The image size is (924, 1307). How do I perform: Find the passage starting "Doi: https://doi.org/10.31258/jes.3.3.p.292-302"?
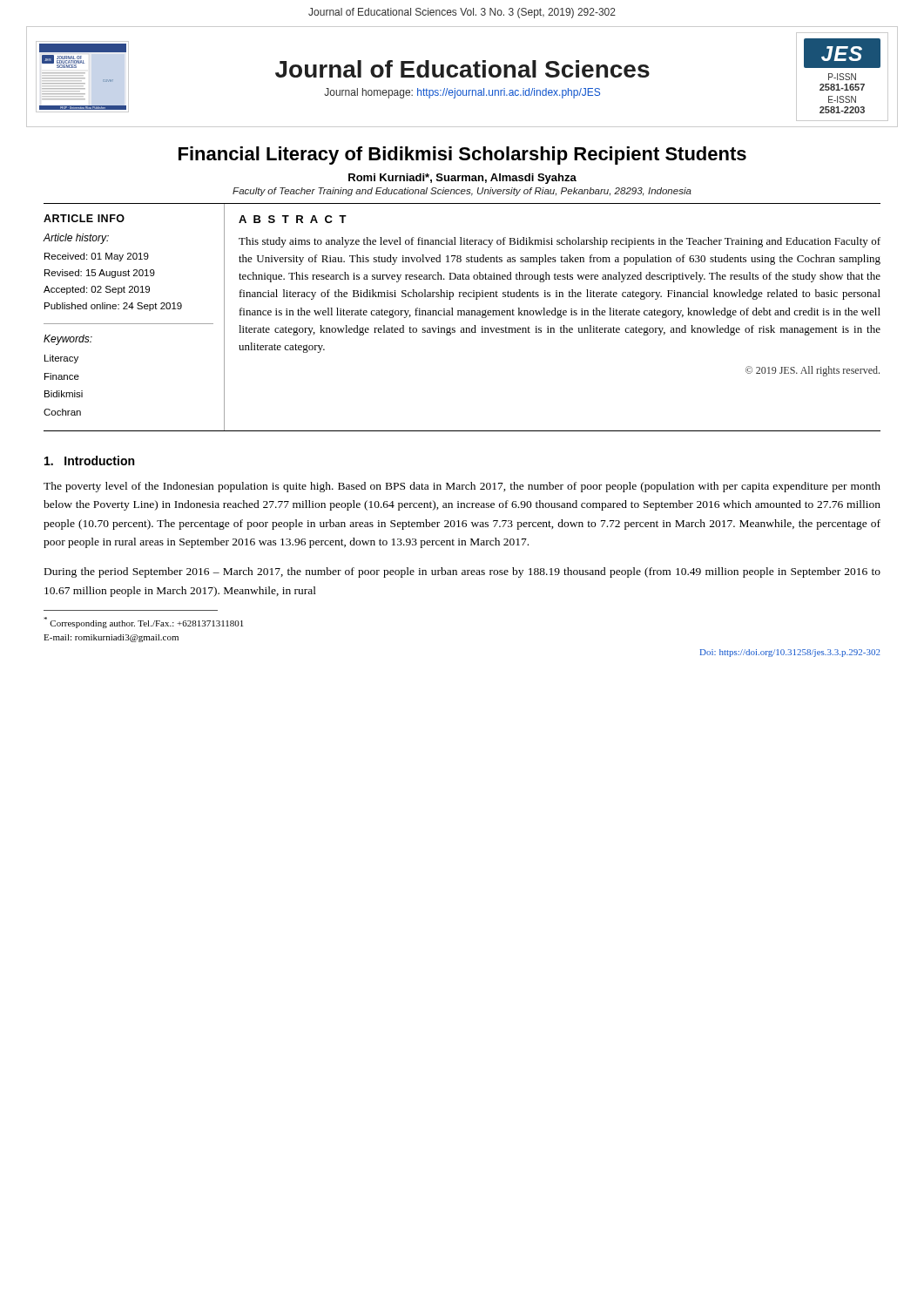[x=790, y=652]
